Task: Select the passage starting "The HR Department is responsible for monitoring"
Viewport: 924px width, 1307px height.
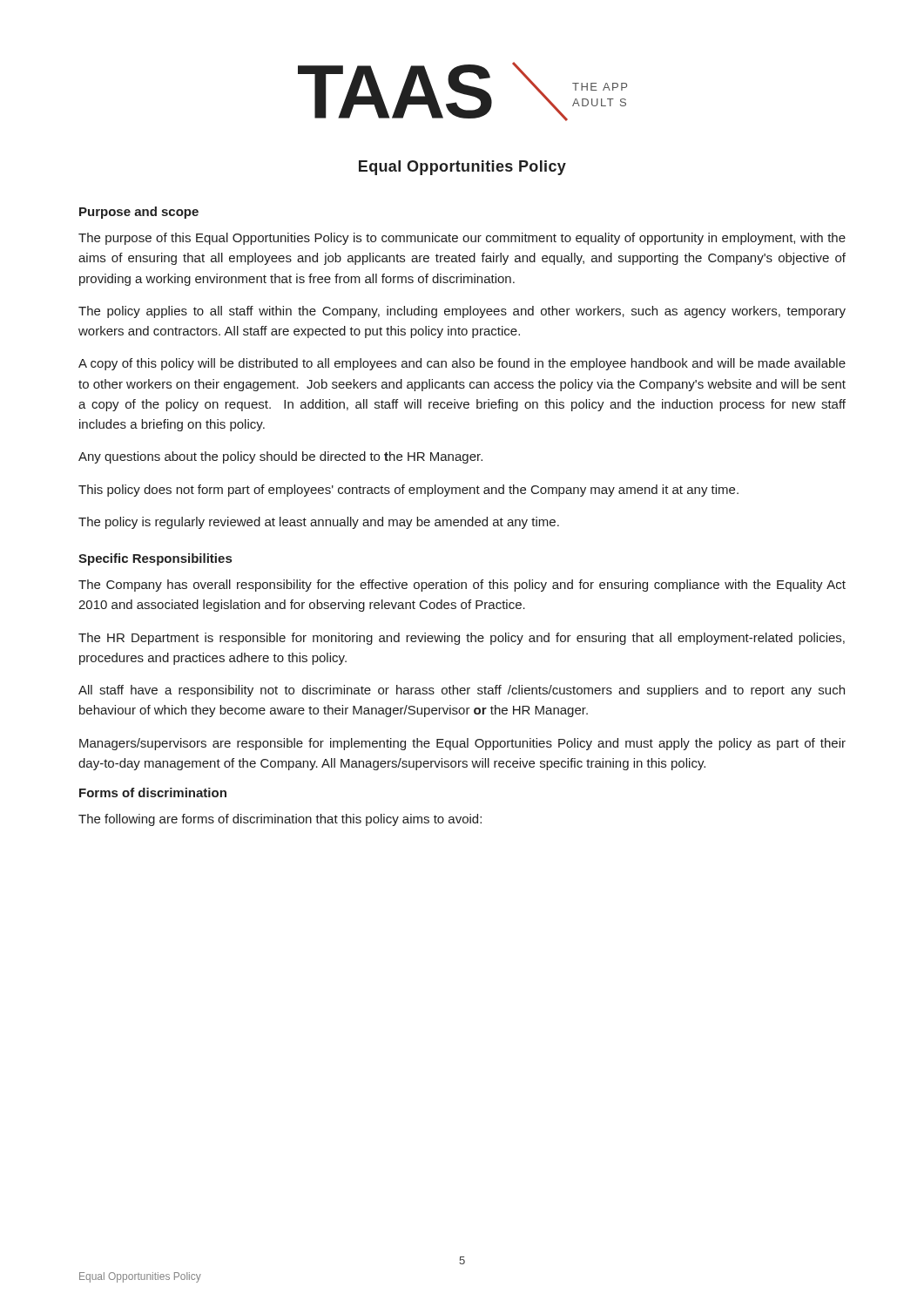Action: click(x=462, y=647)
